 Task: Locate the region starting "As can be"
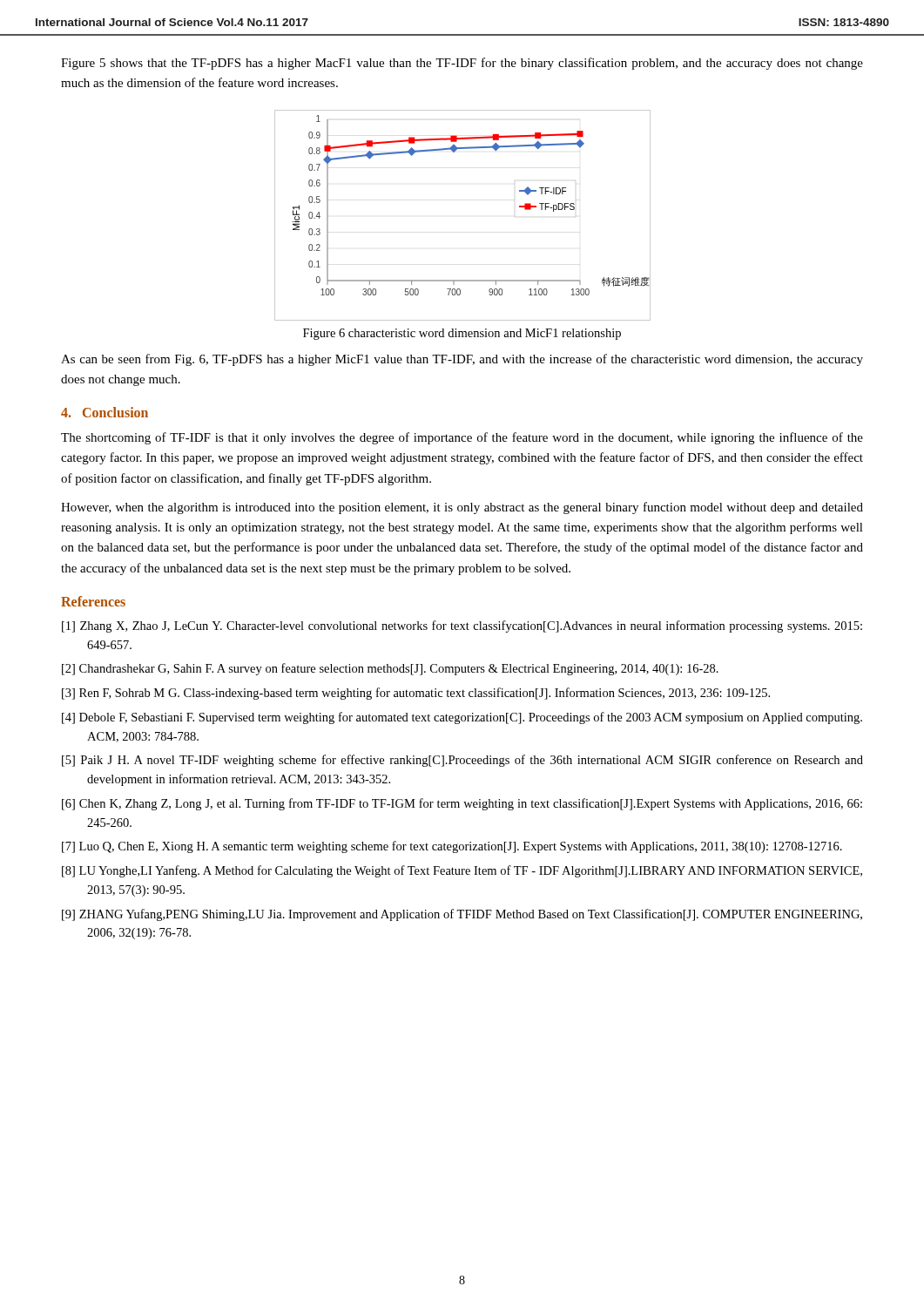tap(462, 369)
